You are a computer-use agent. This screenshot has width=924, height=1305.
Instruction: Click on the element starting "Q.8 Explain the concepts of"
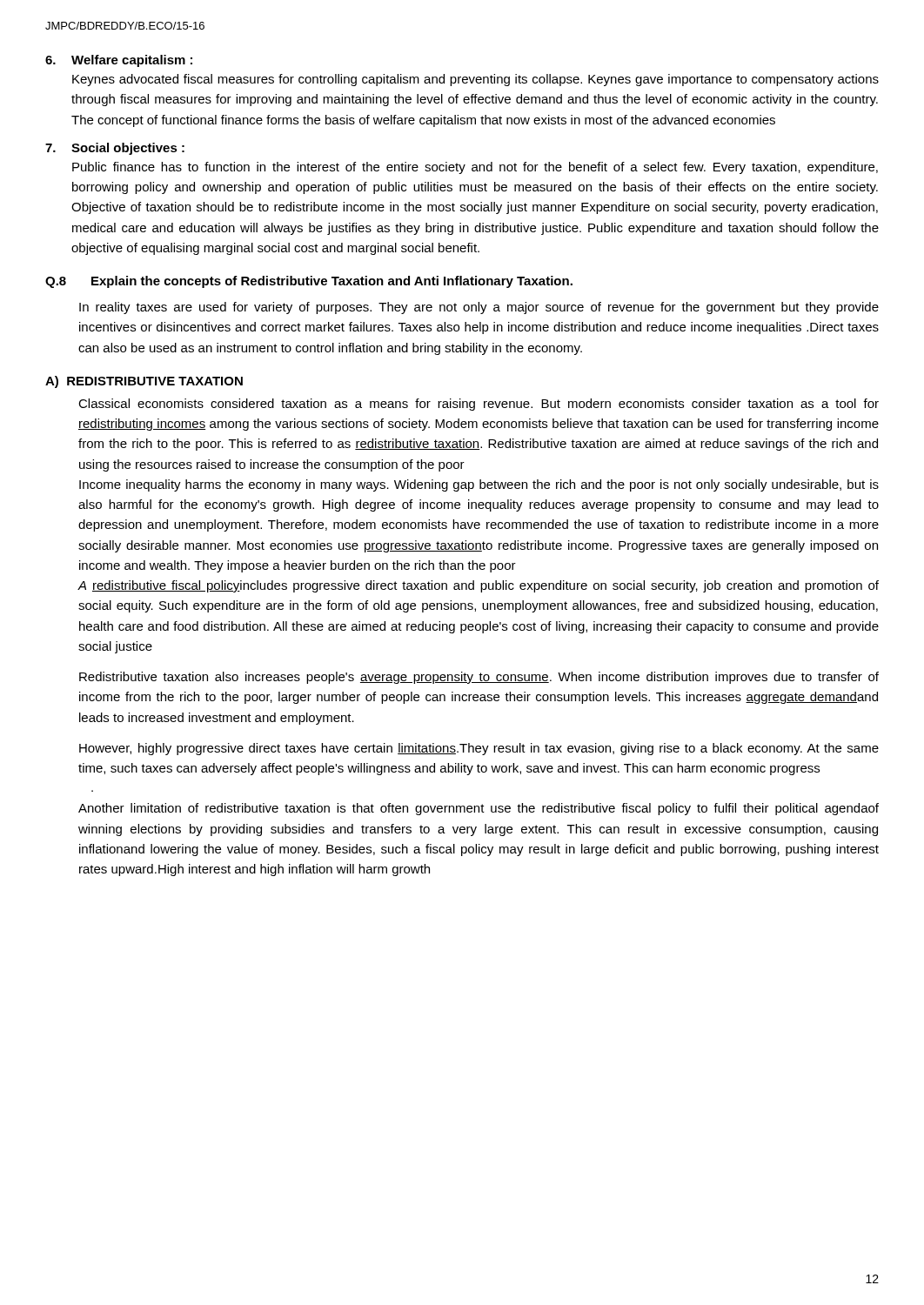[462, 281]
